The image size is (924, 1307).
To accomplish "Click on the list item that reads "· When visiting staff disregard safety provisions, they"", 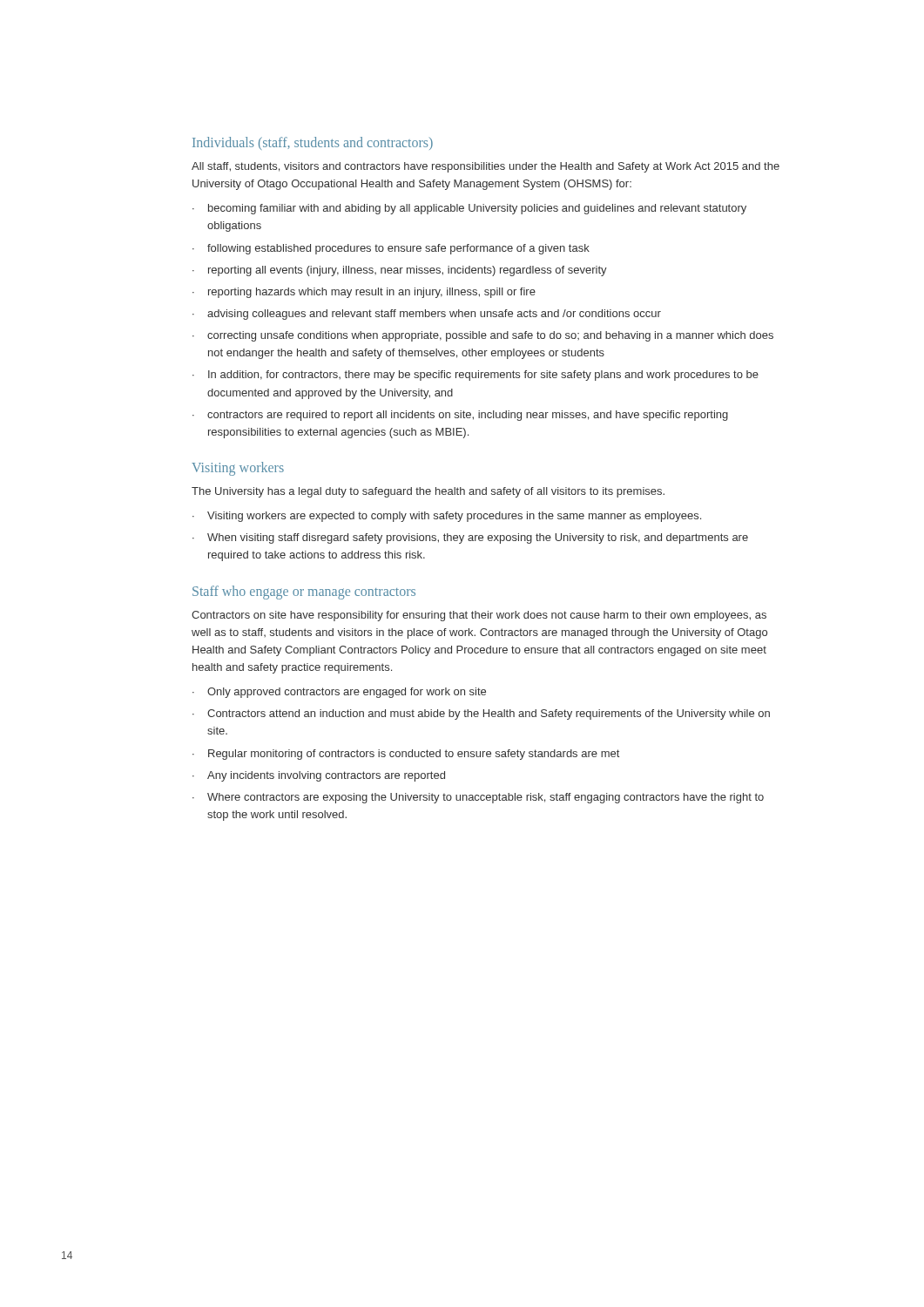I will pyautogui.click(x=488, y=547).
